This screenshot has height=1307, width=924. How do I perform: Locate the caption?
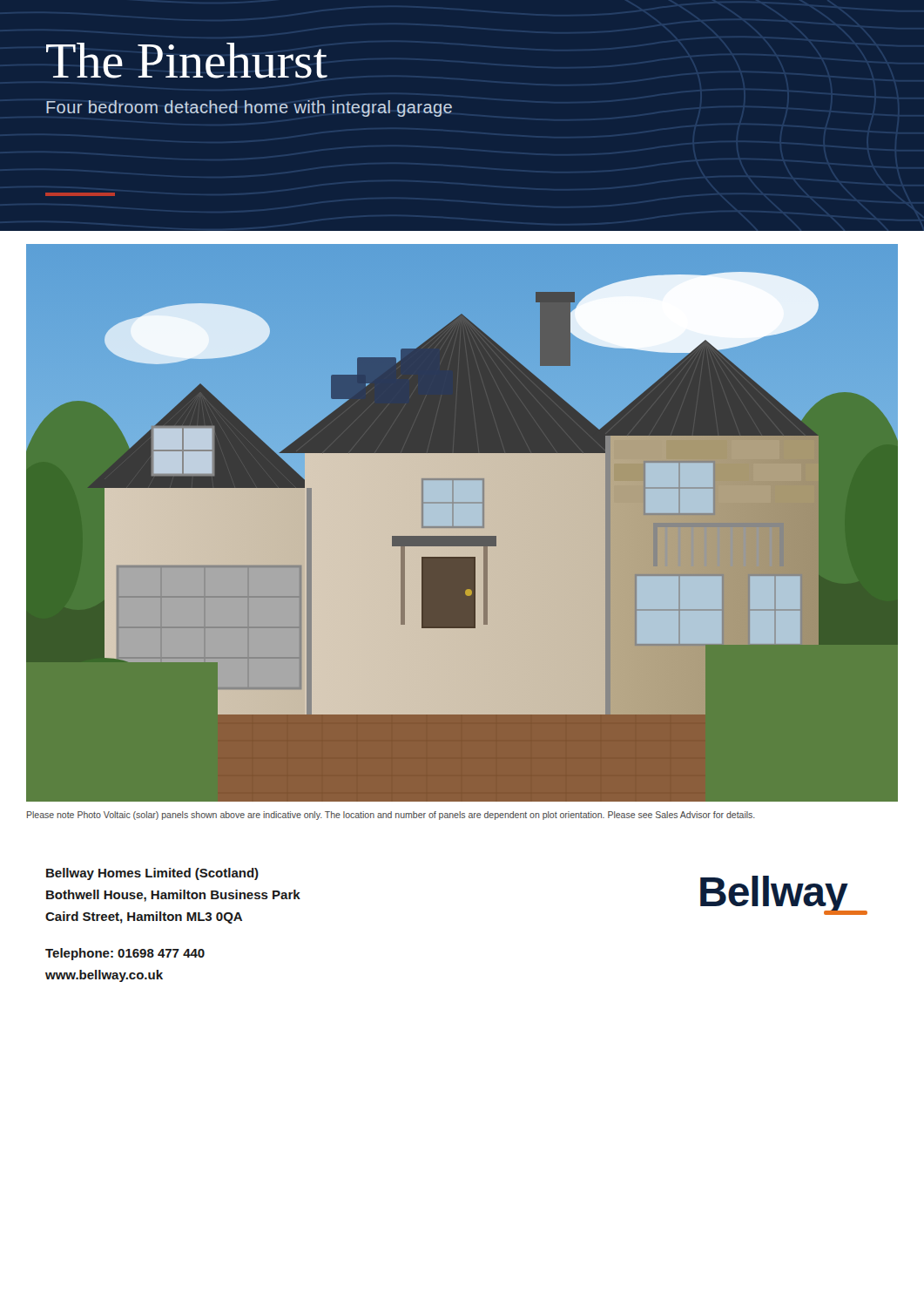[x=391, y=815]
